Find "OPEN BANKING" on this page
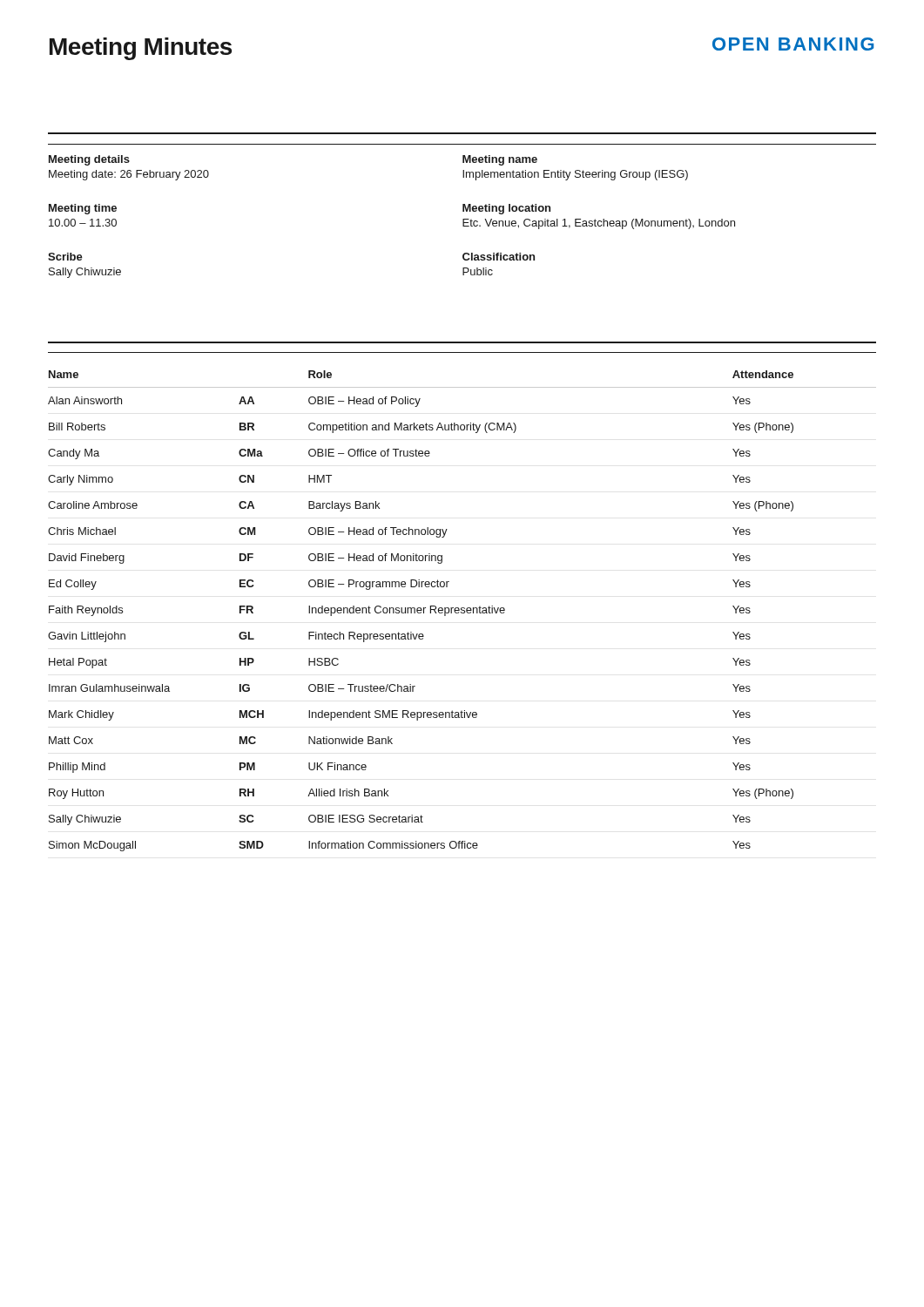Screen dimensions: 1307x924 794,44
